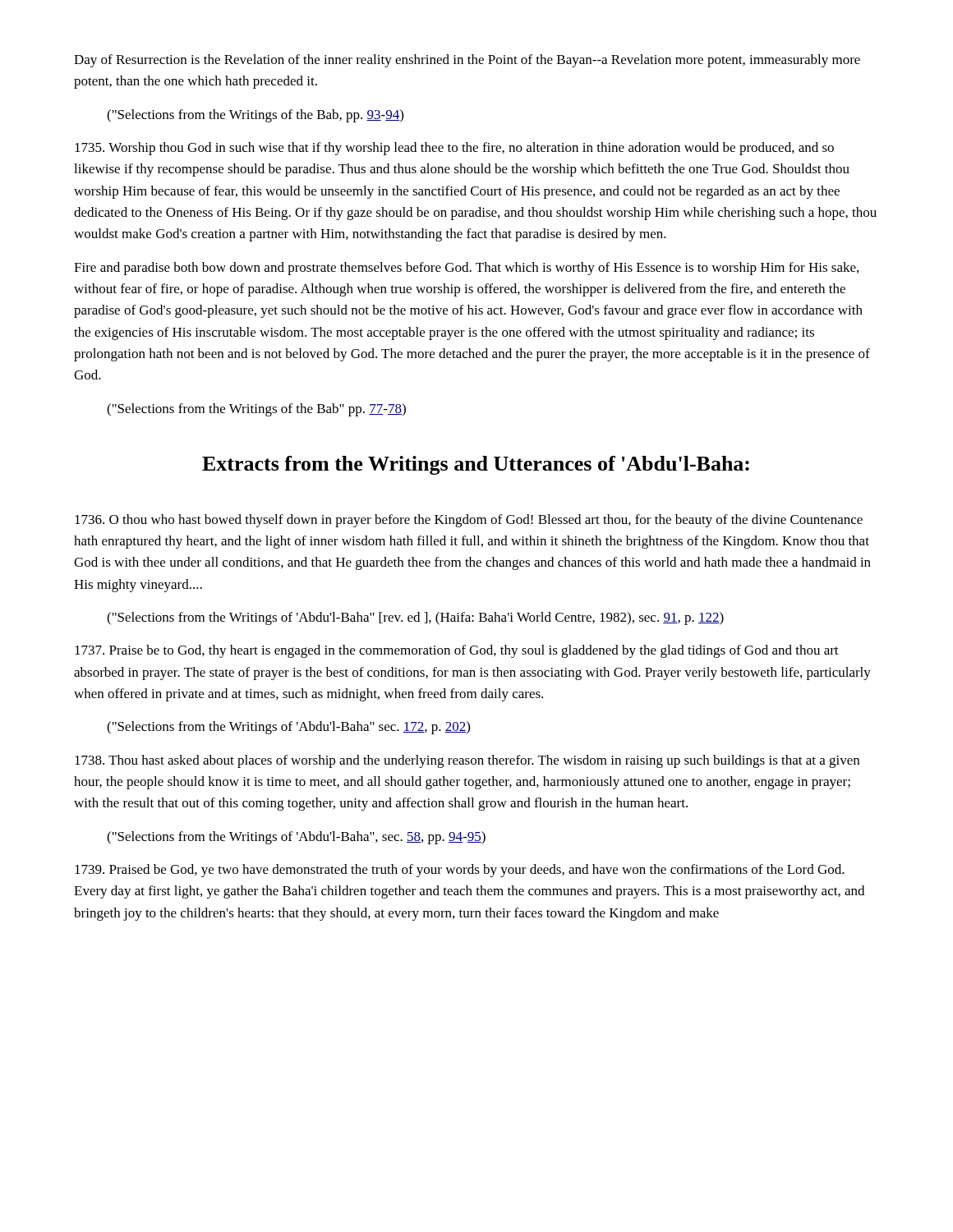Find the passage starting "("Selections from the Writings of the Bab,"
953x1232 pixels.
255,114
